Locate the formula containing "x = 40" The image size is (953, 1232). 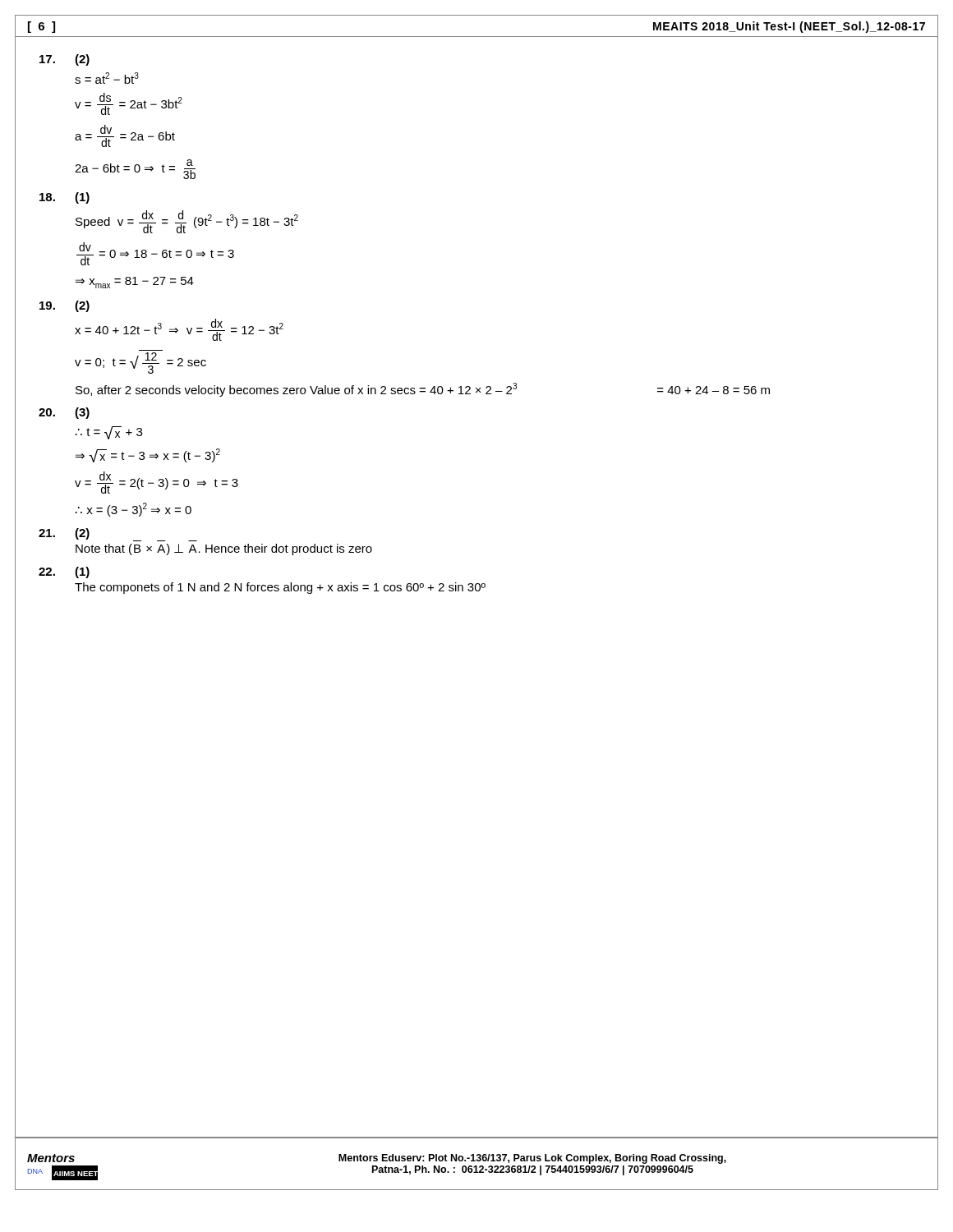[x=179, y=330]
